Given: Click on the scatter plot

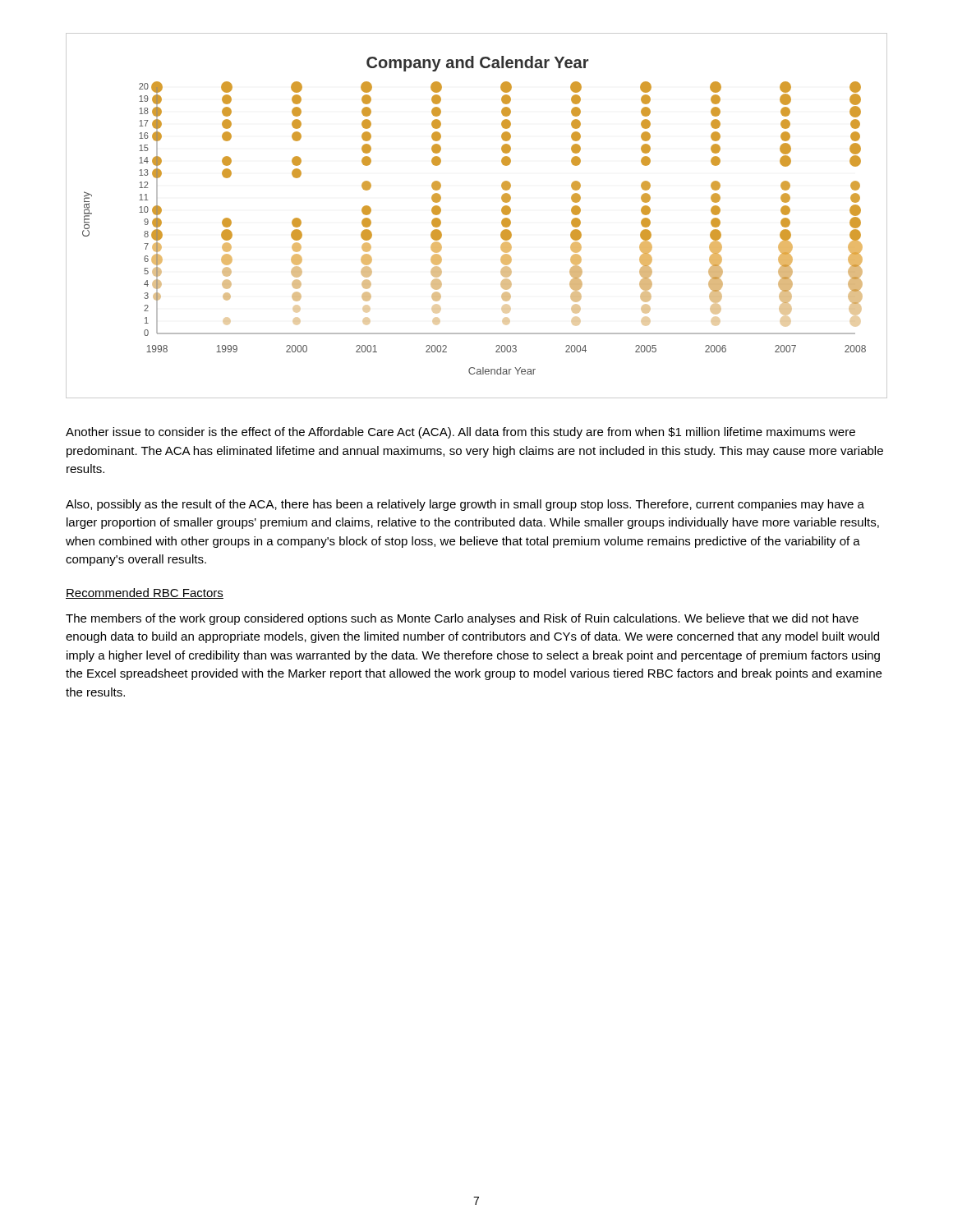Looking at the screenshot, I should point(476,216).
